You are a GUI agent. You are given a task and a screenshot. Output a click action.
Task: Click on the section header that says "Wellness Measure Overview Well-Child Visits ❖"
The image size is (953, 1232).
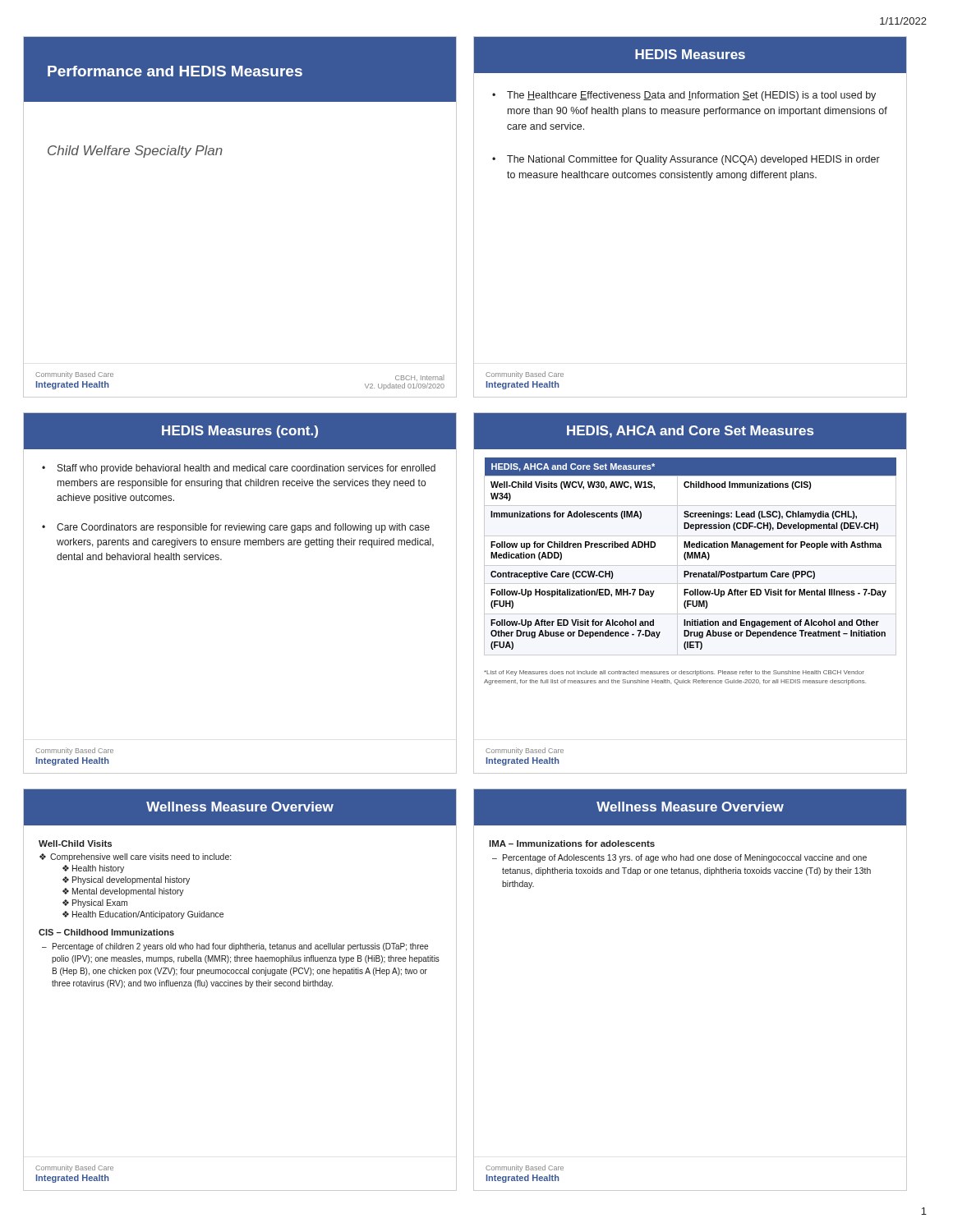(240, 990)
